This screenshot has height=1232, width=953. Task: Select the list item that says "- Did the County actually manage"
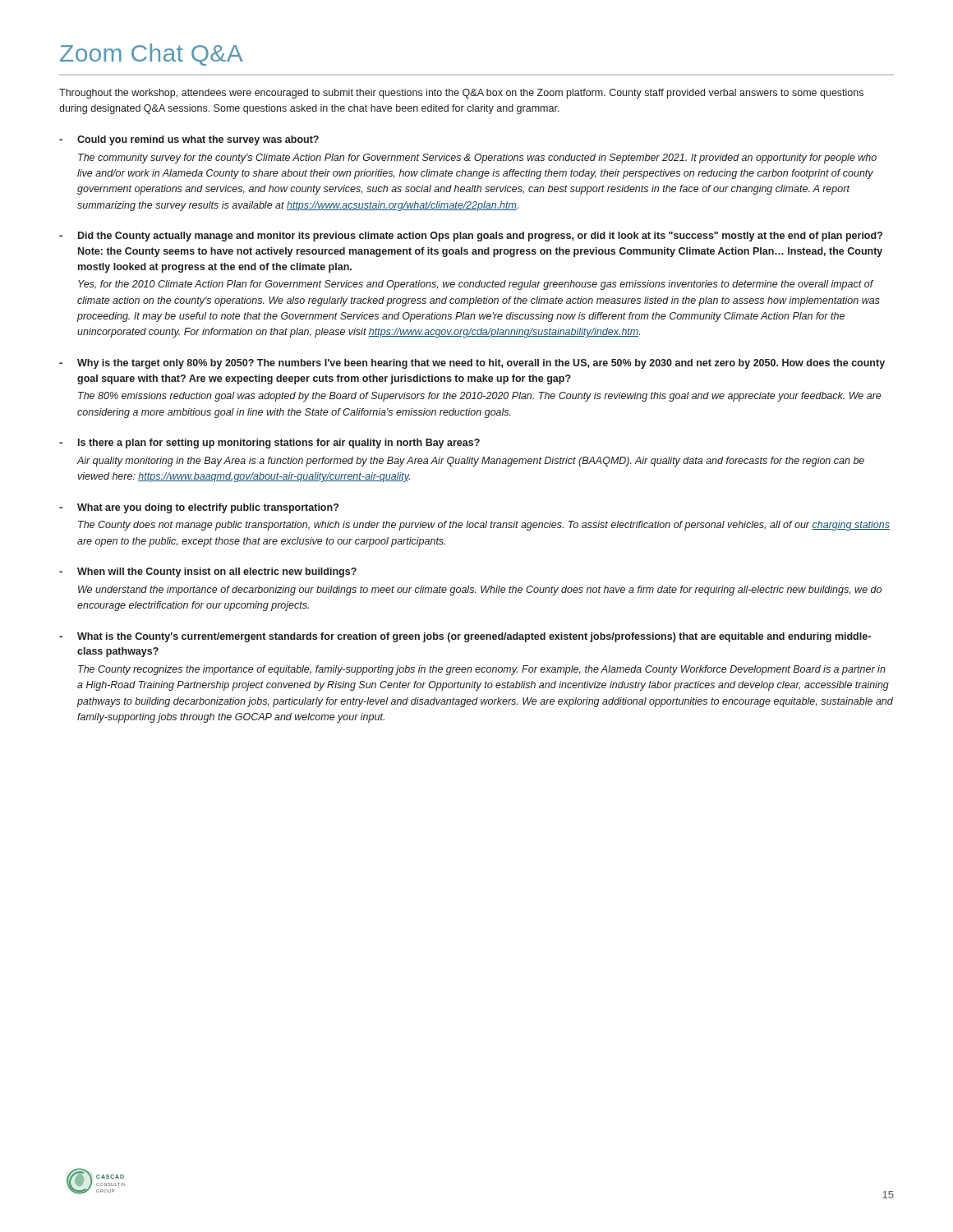click(476, 284)
